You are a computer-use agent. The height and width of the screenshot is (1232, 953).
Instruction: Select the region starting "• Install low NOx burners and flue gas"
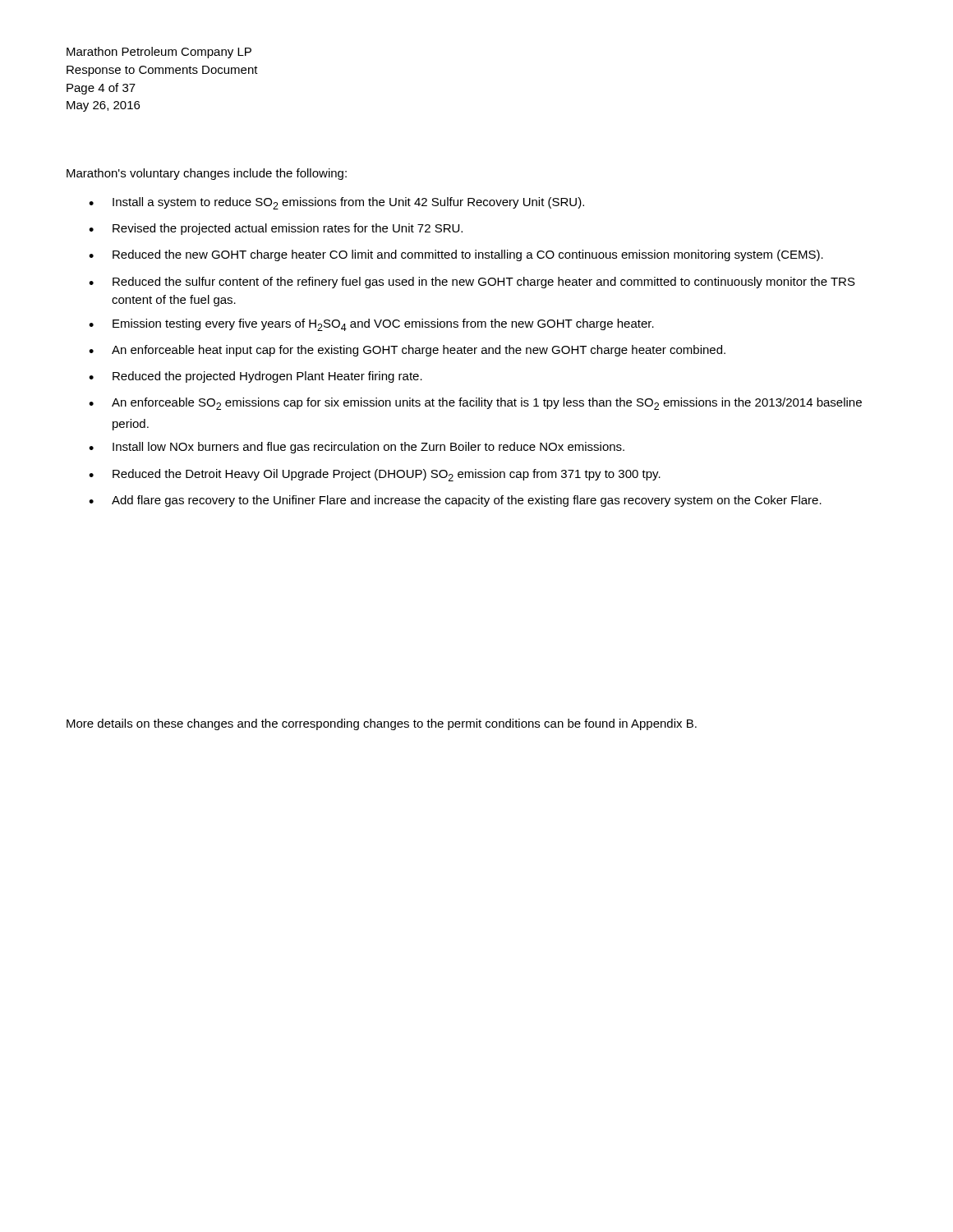tap(476, 449)
